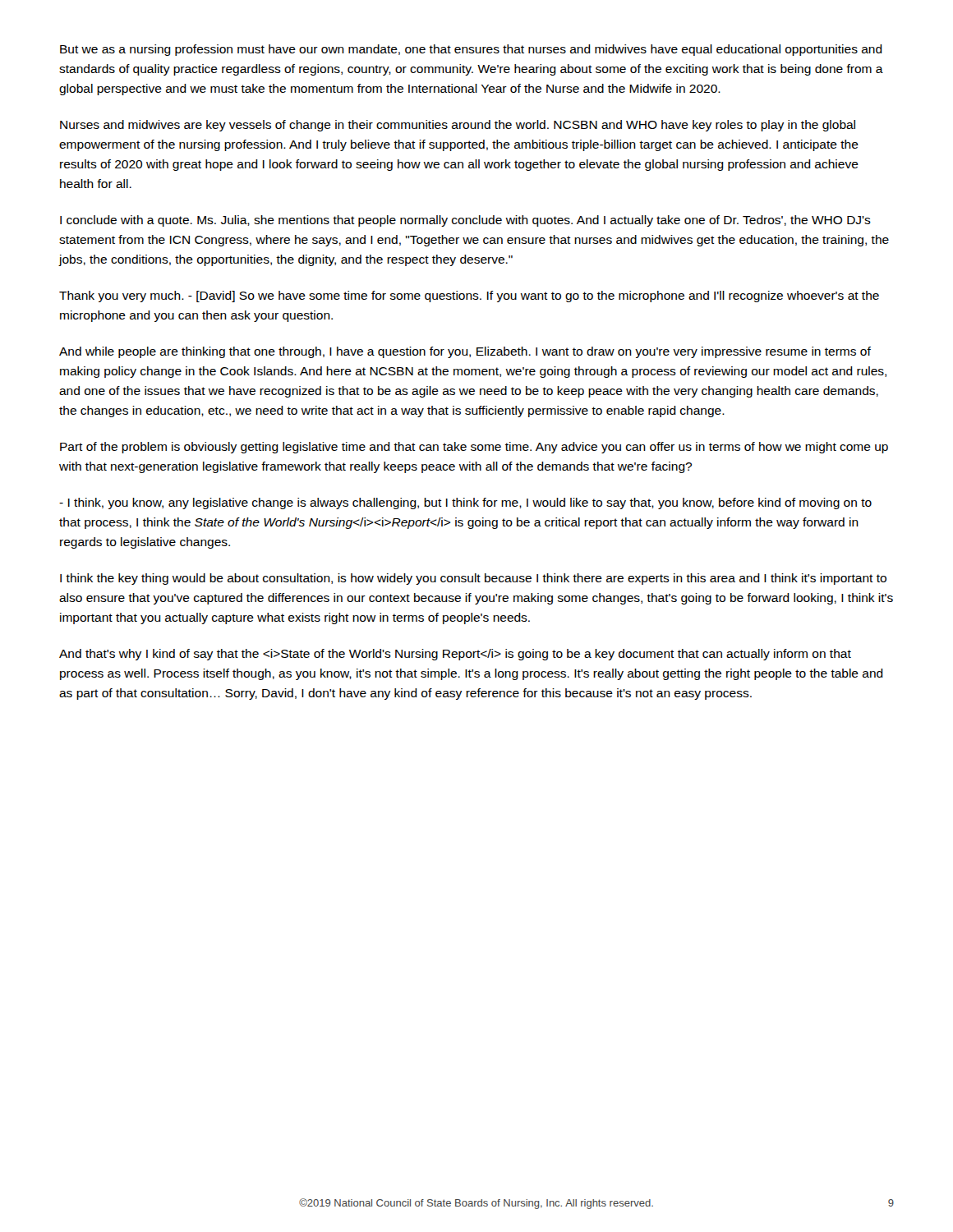Navigate to the block starting "I think the key"

pos(476,598)
